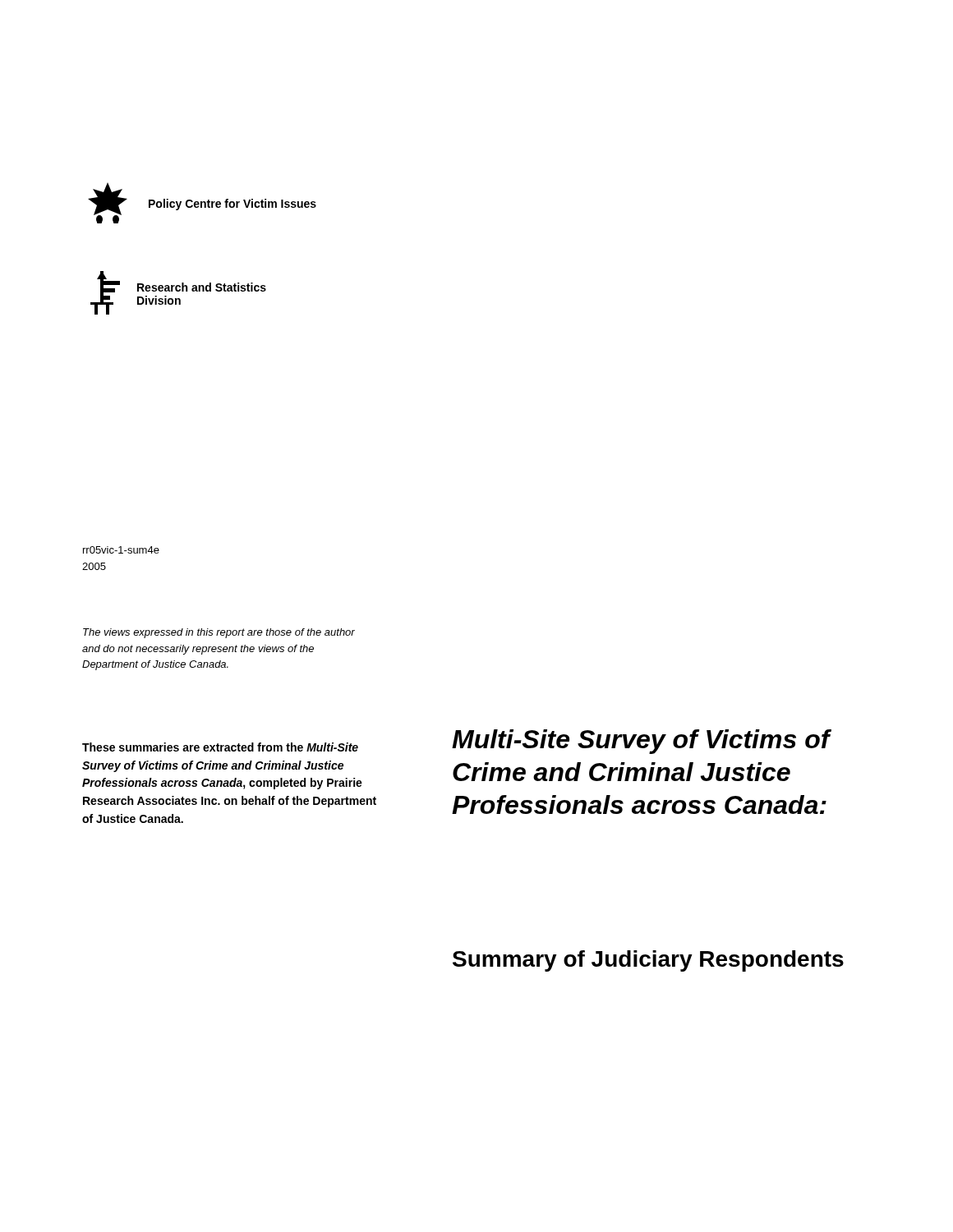Viewport: 953px width, 1232px height.
Task: Click on the text block that reads "The views expressed in"
Action: (218, 648)
